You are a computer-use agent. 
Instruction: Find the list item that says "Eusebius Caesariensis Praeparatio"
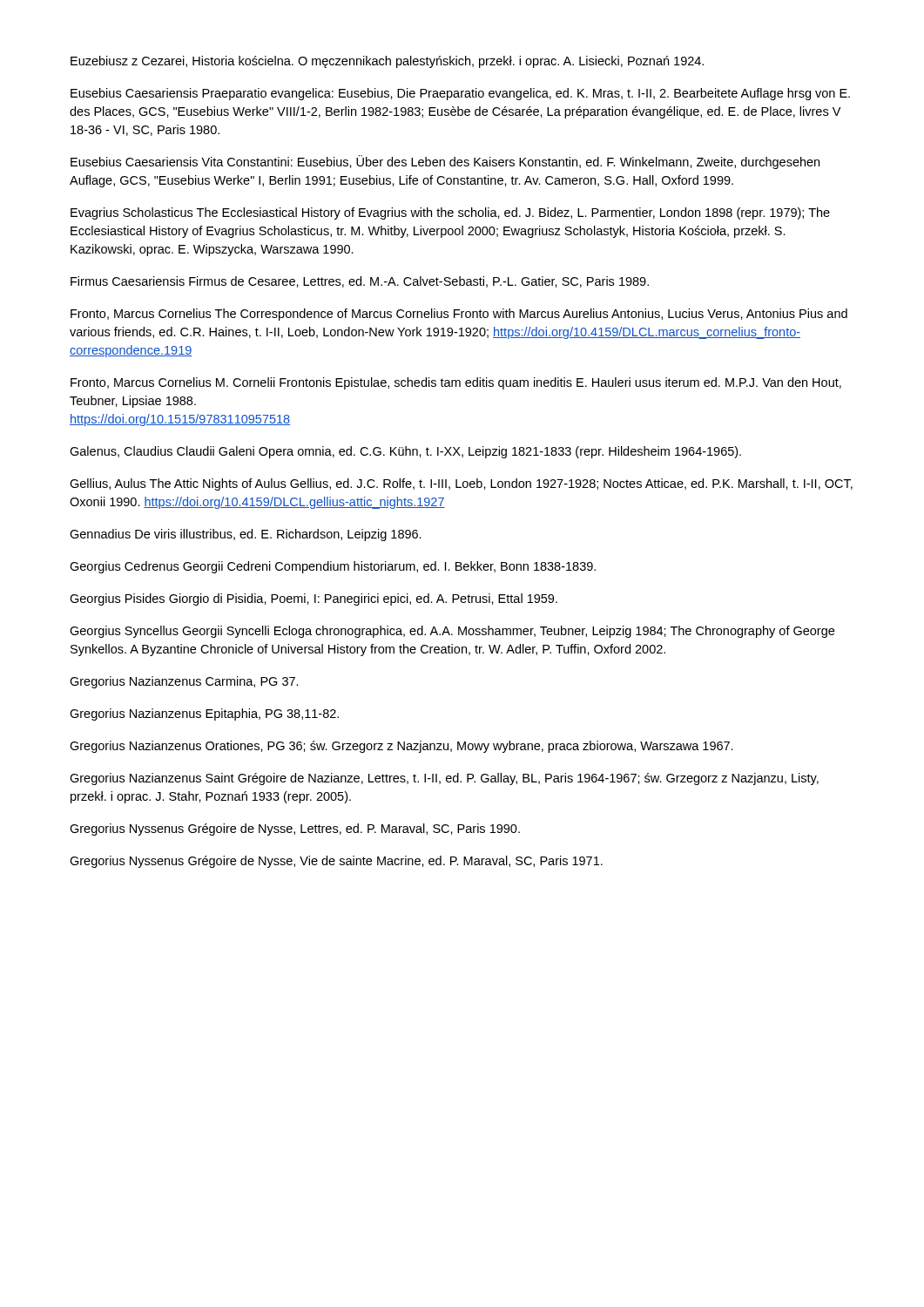click(460, 112)
